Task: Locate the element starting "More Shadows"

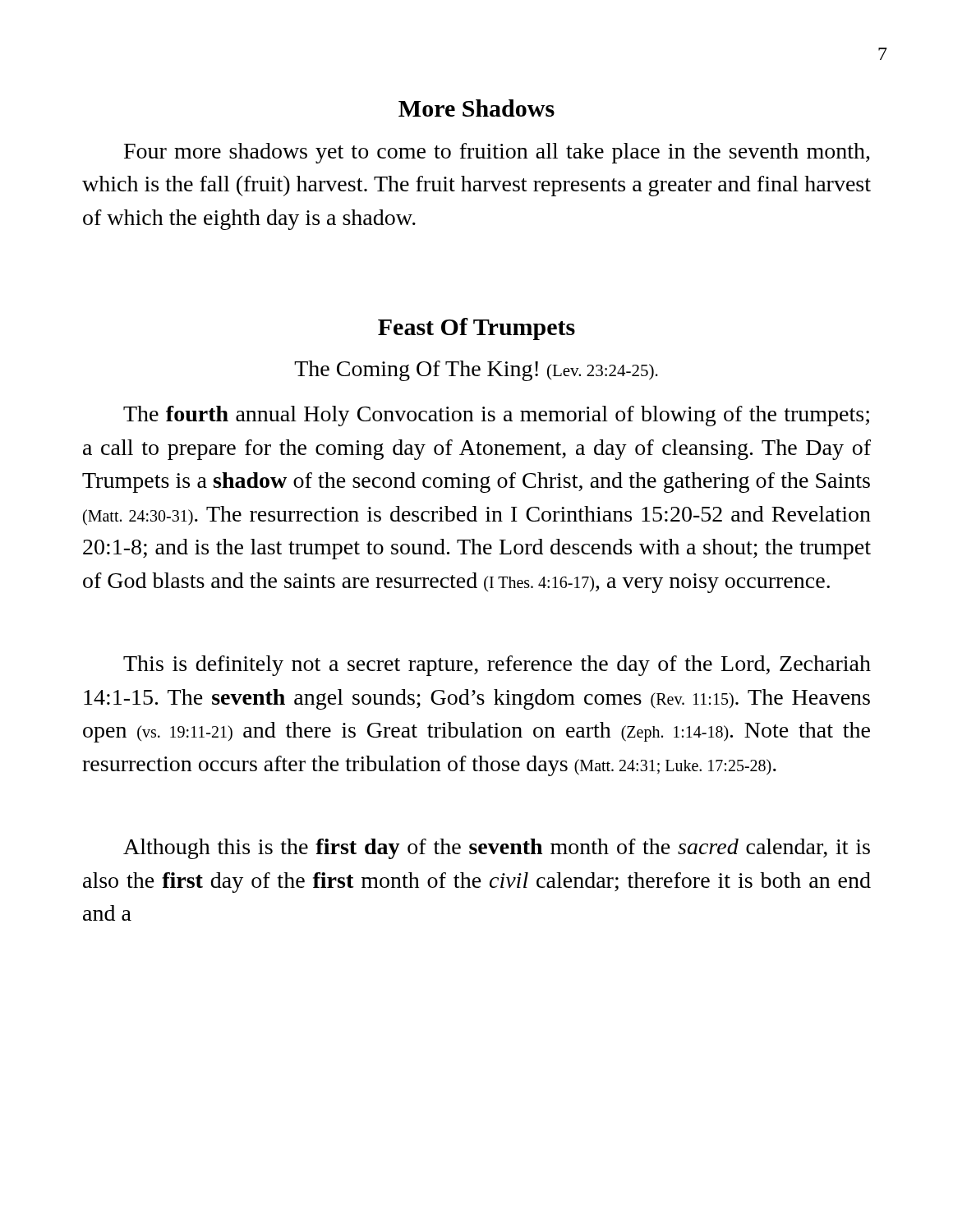Action: pyautogui.click(x=476, y=108)
